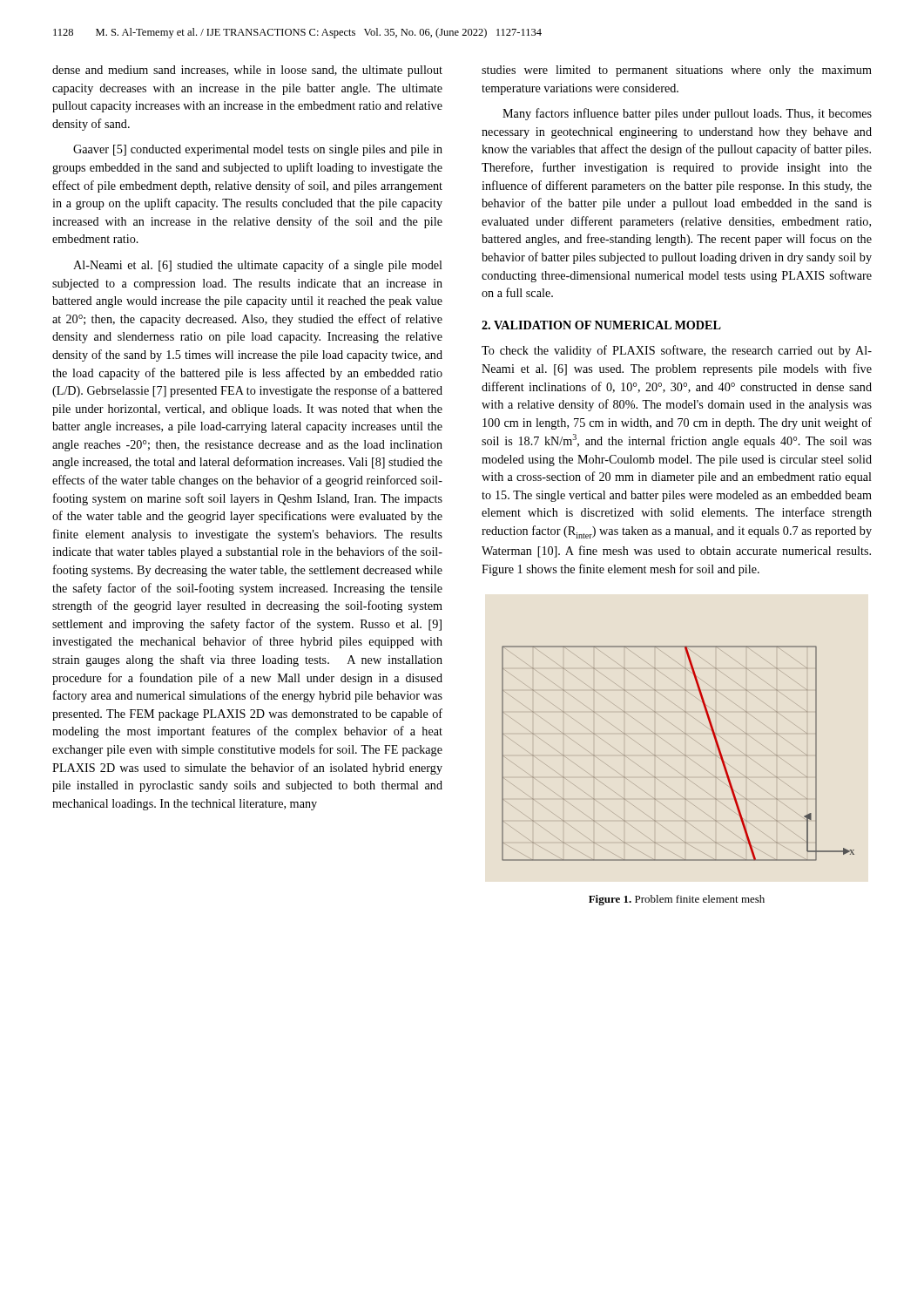
Task: Click the passage that begins "studies were limited"
Action: point(677,79)
